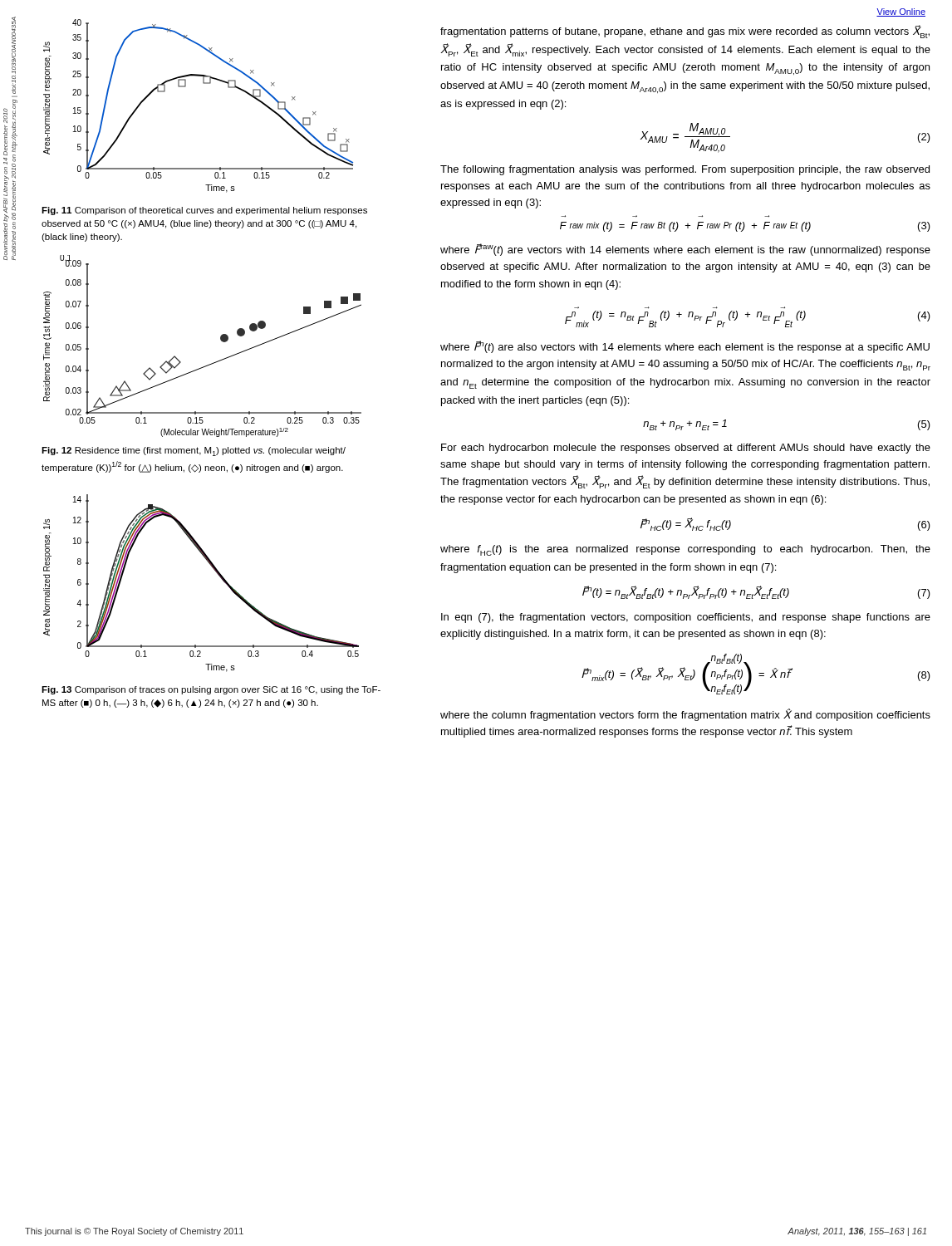Viewport: 952px width, 1246px height.
Task: Point to the block starting "→Frawmix(t) = →FrawBt(t) + →FrawPr(t) + →FrawEt(t)"
Action: coord(685,226)
